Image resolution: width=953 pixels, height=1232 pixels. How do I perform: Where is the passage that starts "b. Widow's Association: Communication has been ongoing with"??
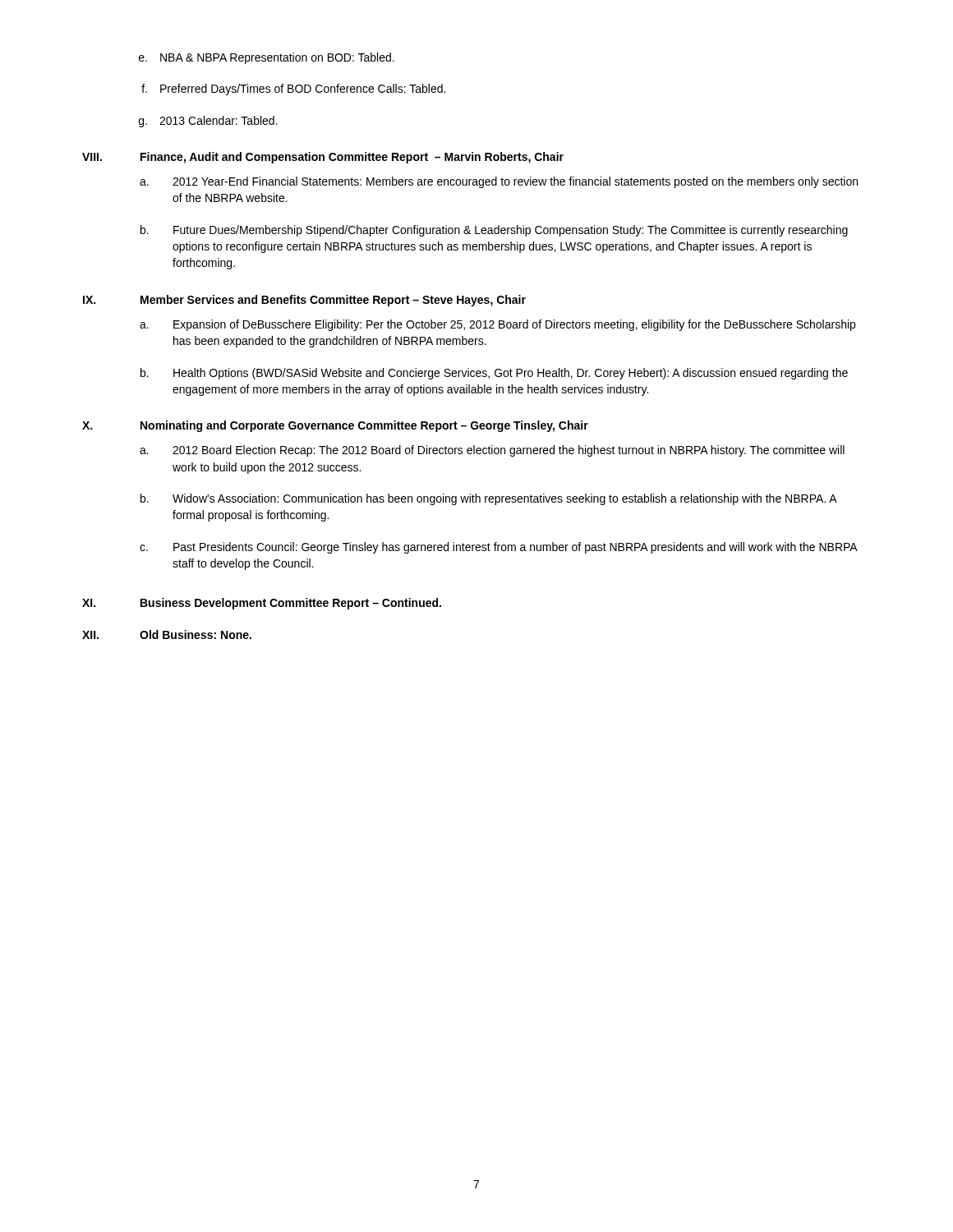pos(505,507)
